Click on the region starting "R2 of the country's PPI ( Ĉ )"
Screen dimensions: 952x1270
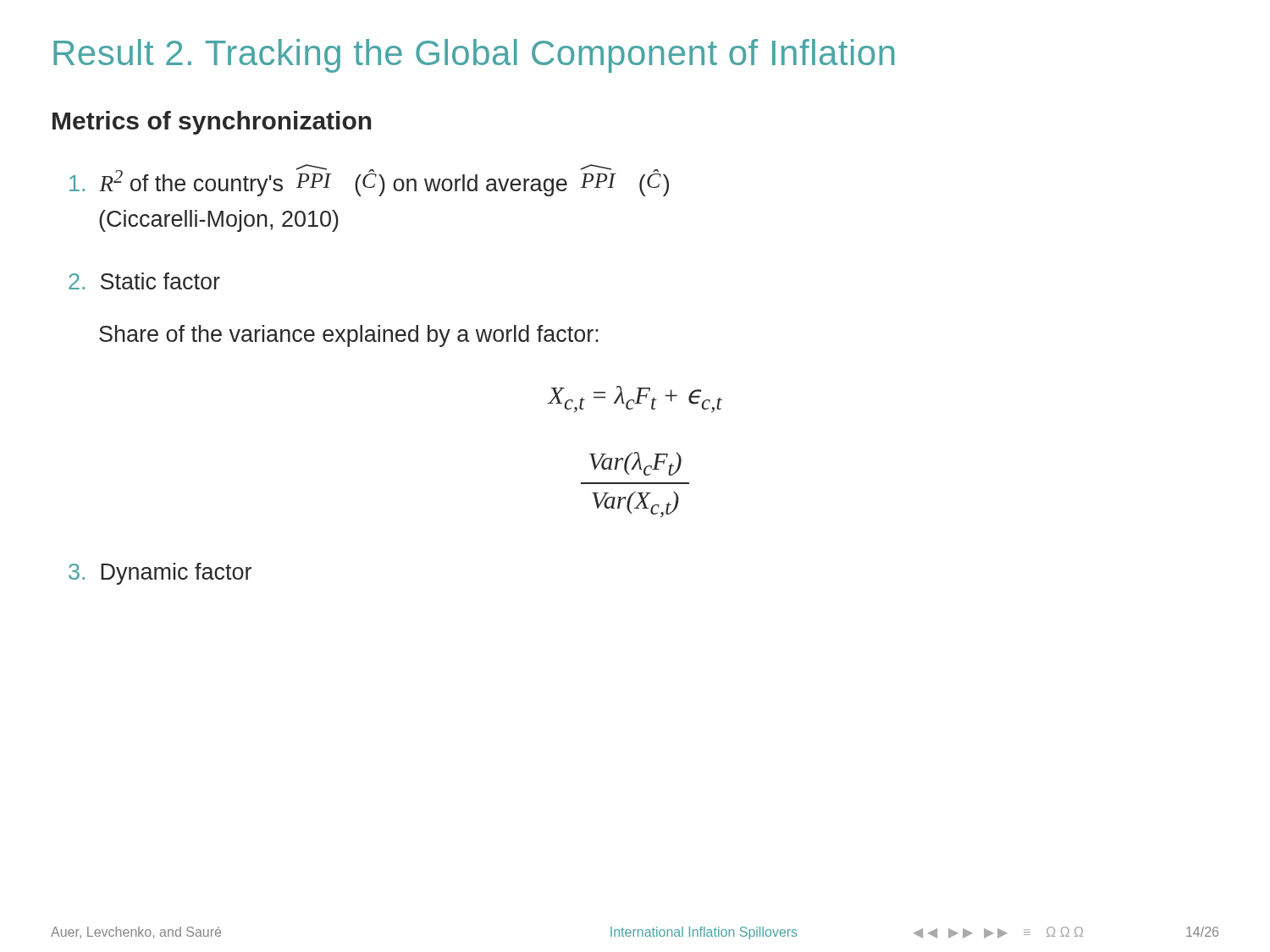369,181
